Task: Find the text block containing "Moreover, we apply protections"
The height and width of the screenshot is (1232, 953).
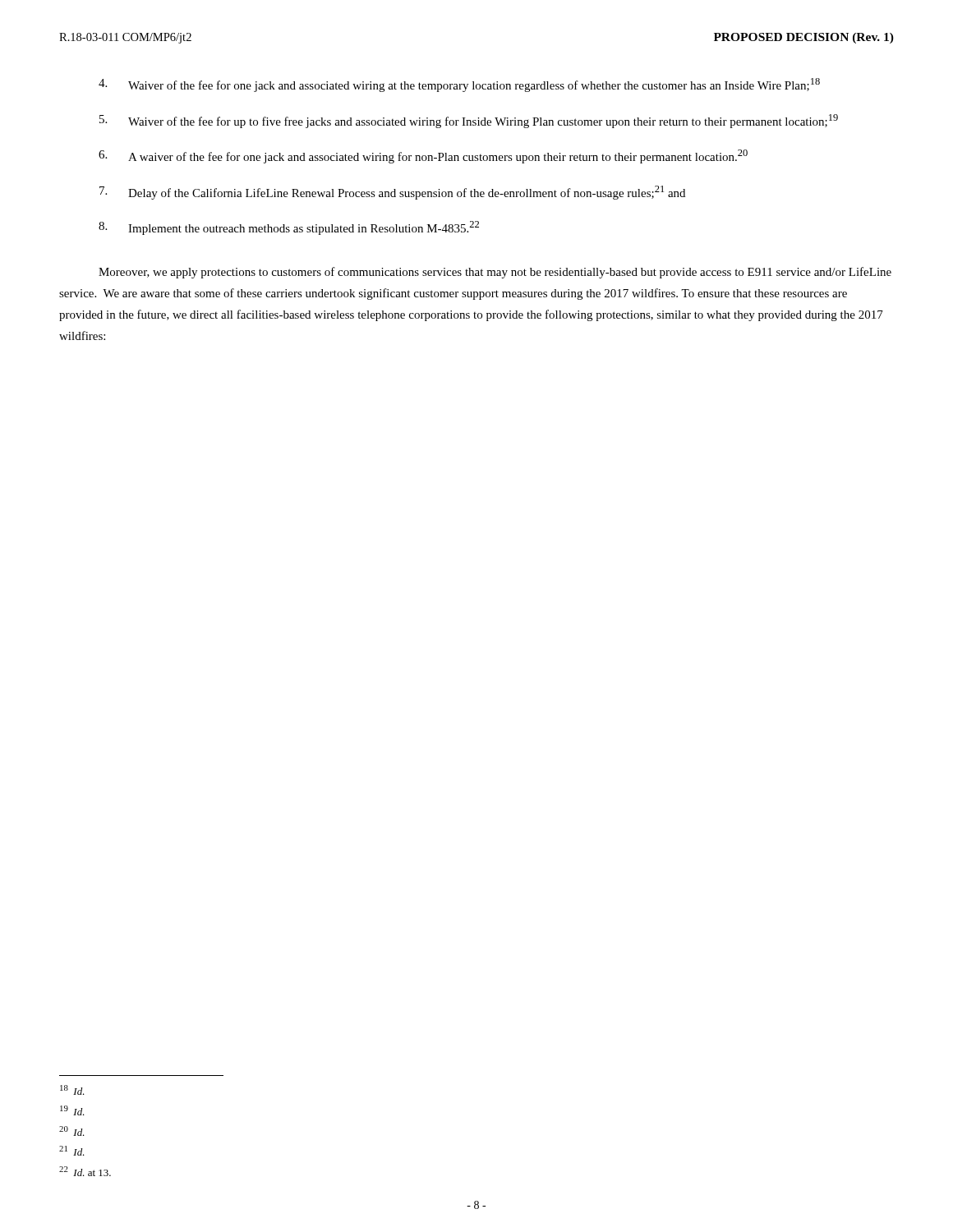Action: [x=475, y=304]
